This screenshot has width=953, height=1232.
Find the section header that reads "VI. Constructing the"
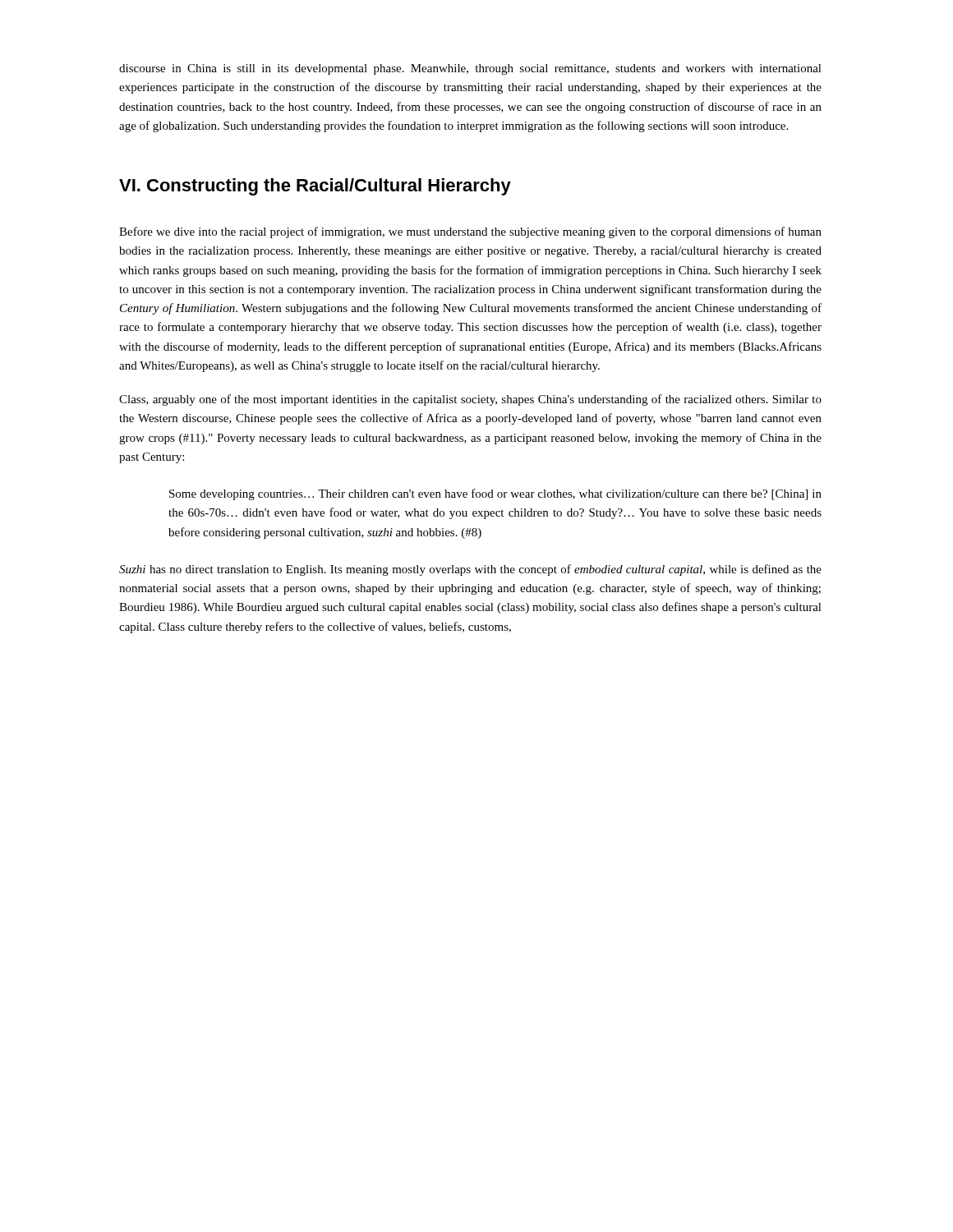[315, 185]
